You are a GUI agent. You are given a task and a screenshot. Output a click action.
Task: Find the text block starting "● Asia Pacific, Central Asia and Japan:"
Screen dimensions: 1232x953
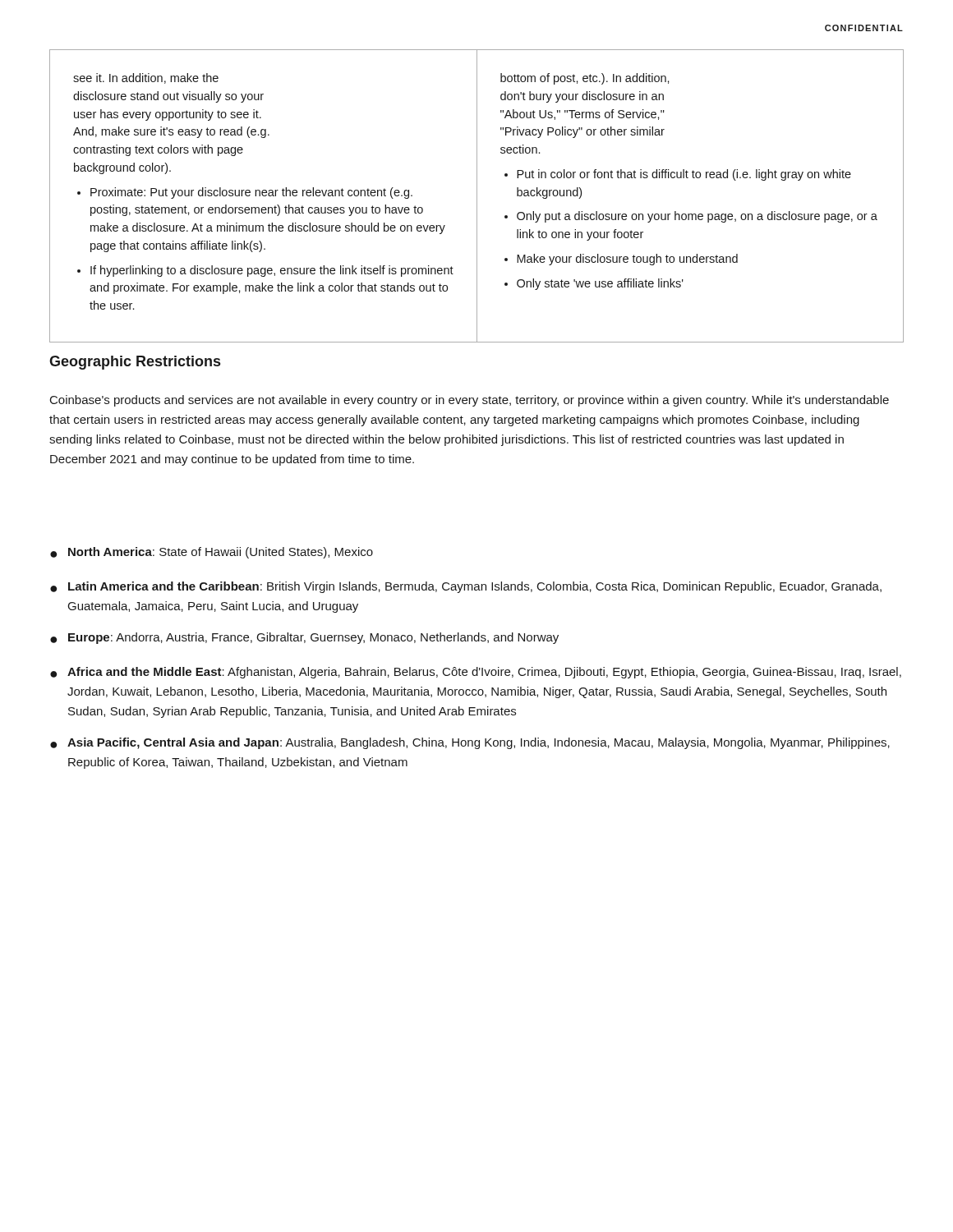click(x=476, y=752)
